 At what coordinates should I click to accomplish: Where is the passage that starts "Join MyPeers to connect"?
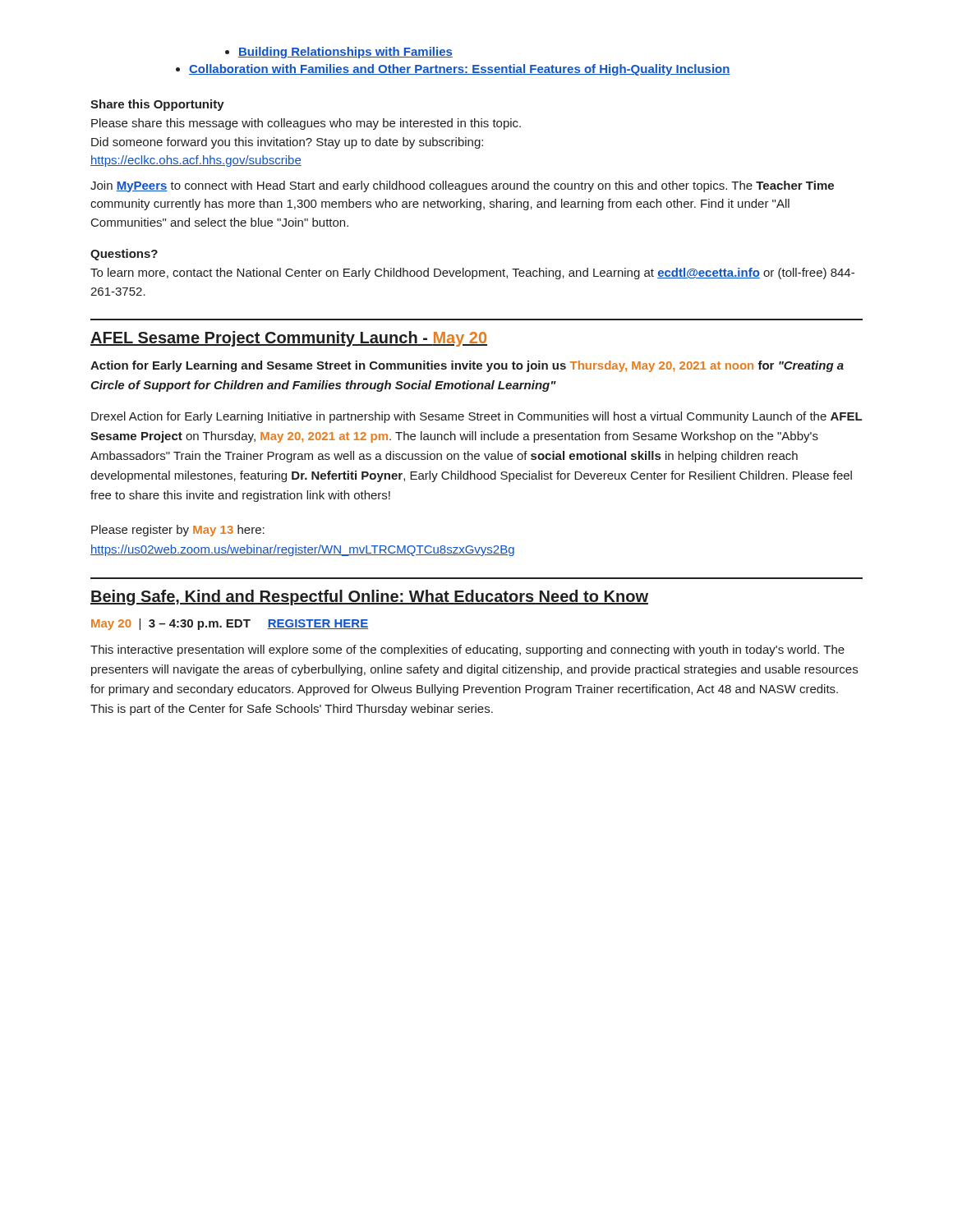point(462,203)
